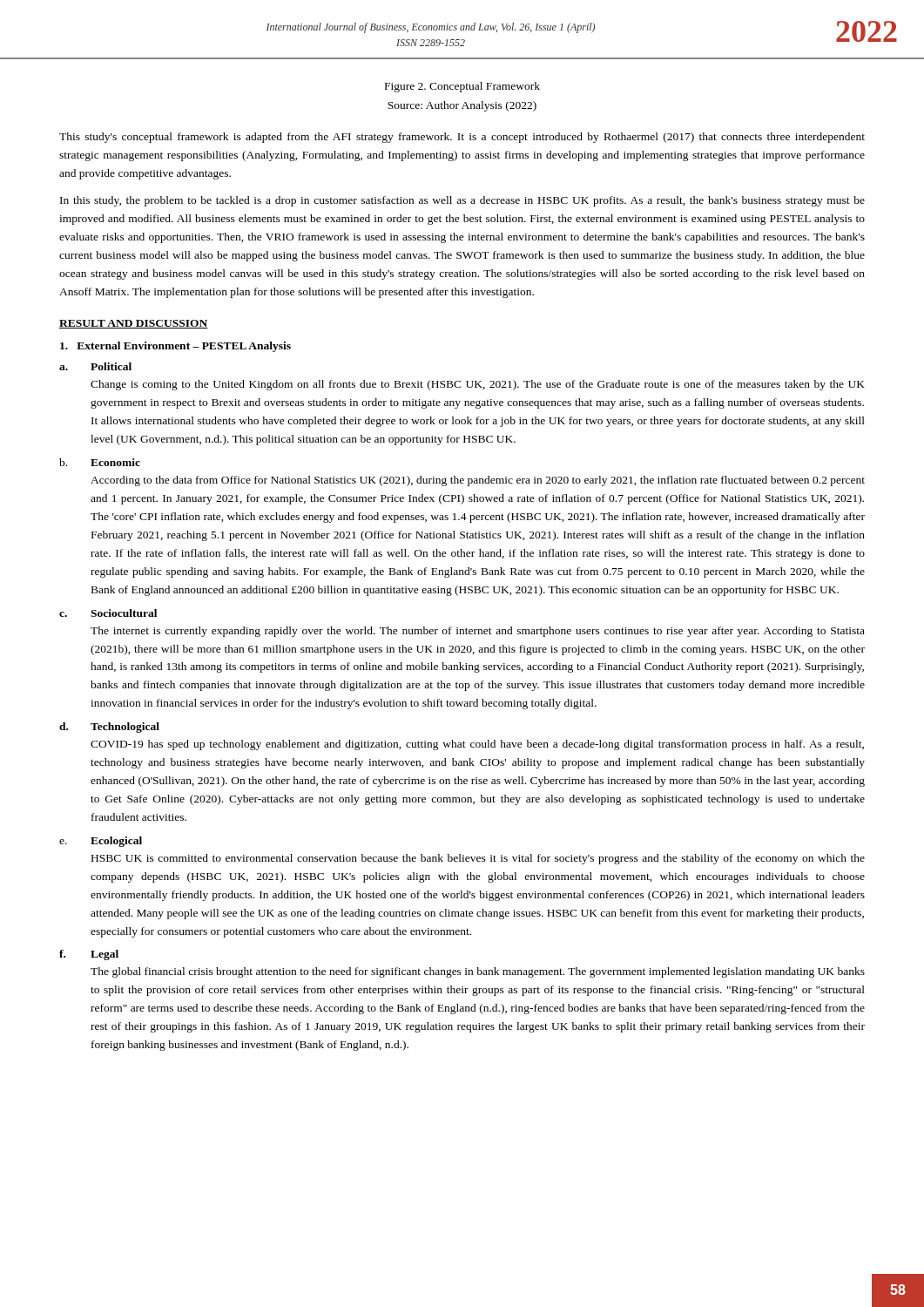This screenshot has width=924, height=1307.
Task: Click on the text block containing "COVID-19 has sped up technology enablement and"
Action: [478, 780]
